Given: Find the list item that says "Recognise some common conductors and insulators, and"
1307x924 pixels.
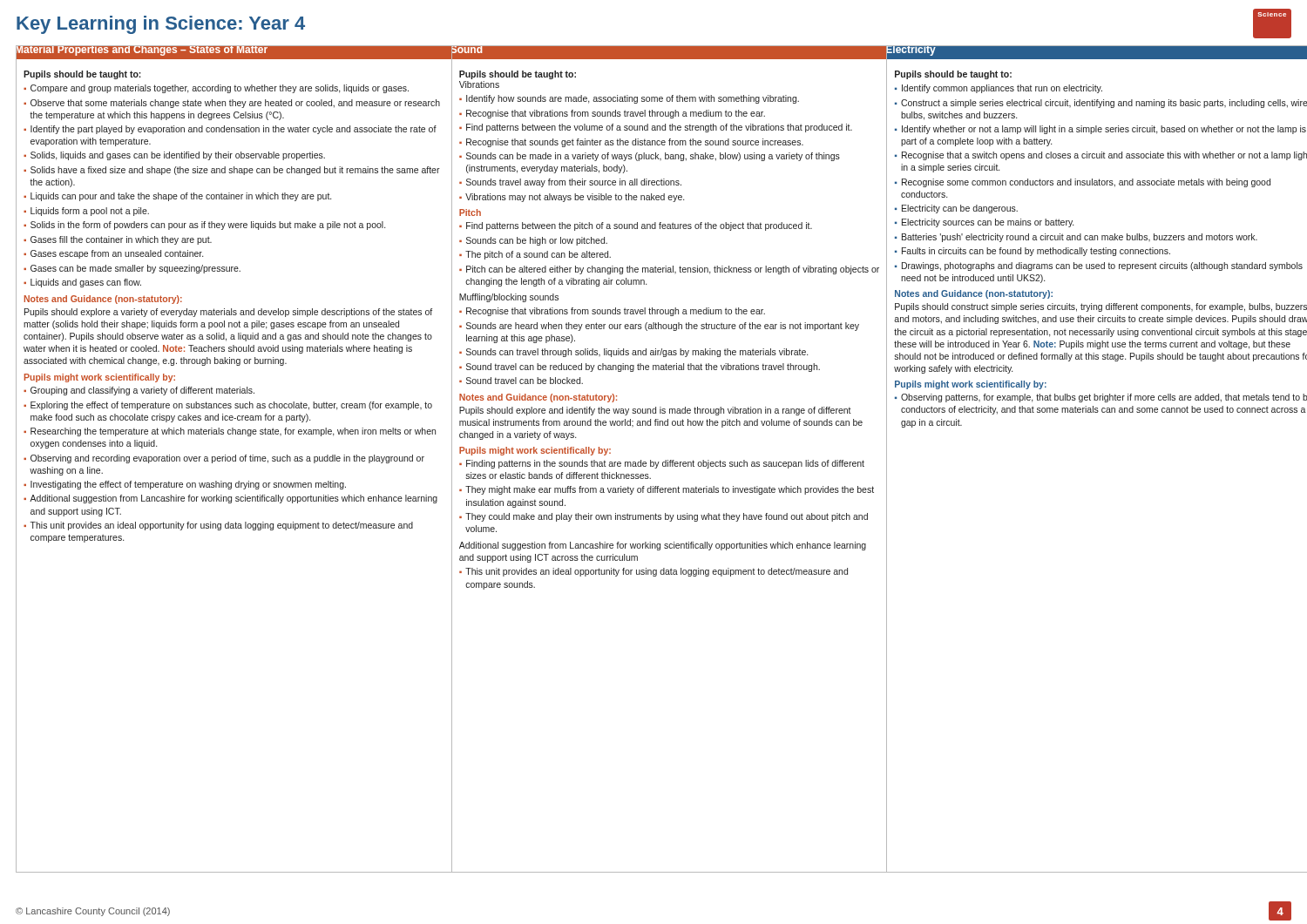Looking at the screenshot, I should click(x=1086, y=188).
